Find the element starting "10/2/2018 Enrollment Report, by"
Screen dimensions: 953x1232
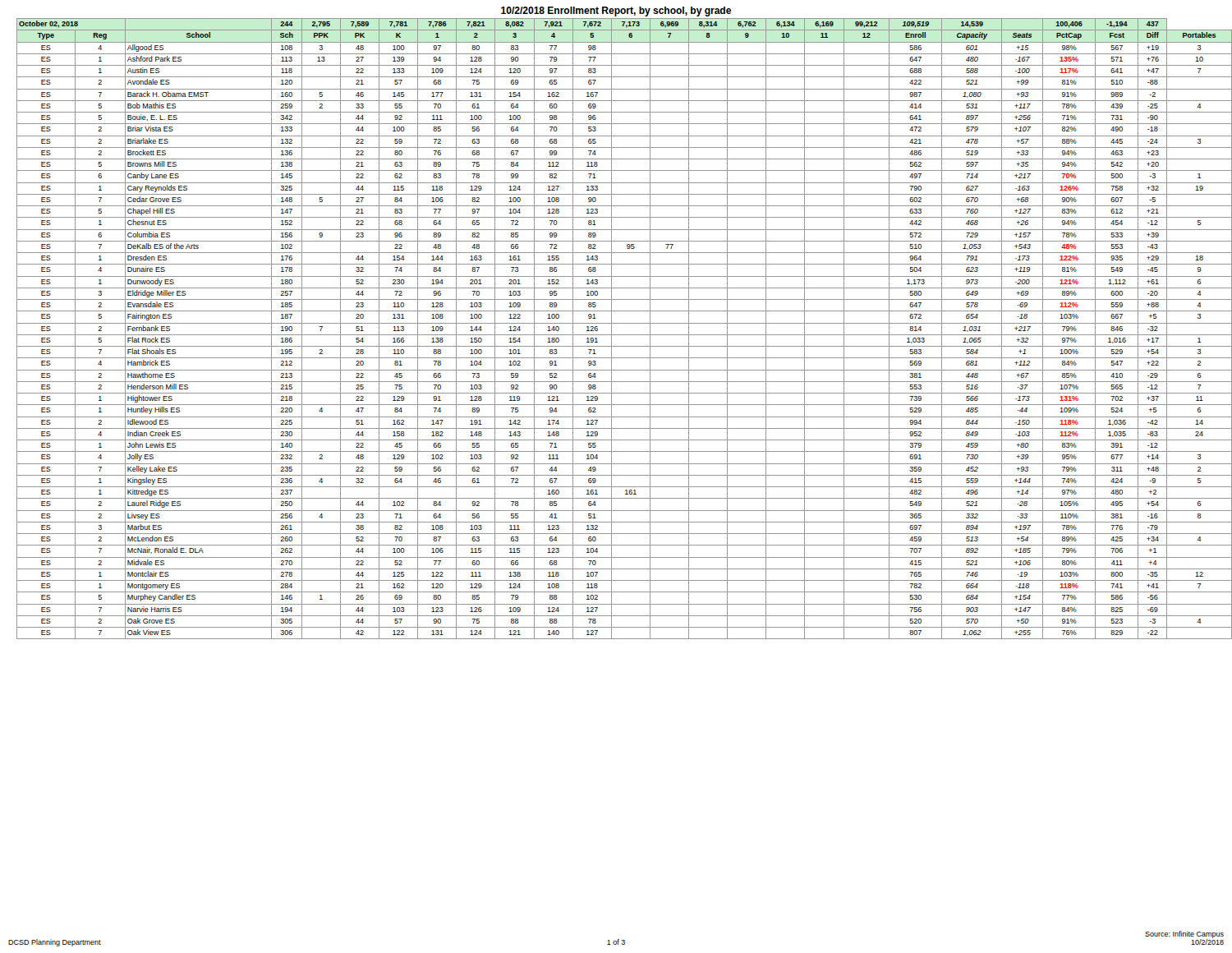616,11
